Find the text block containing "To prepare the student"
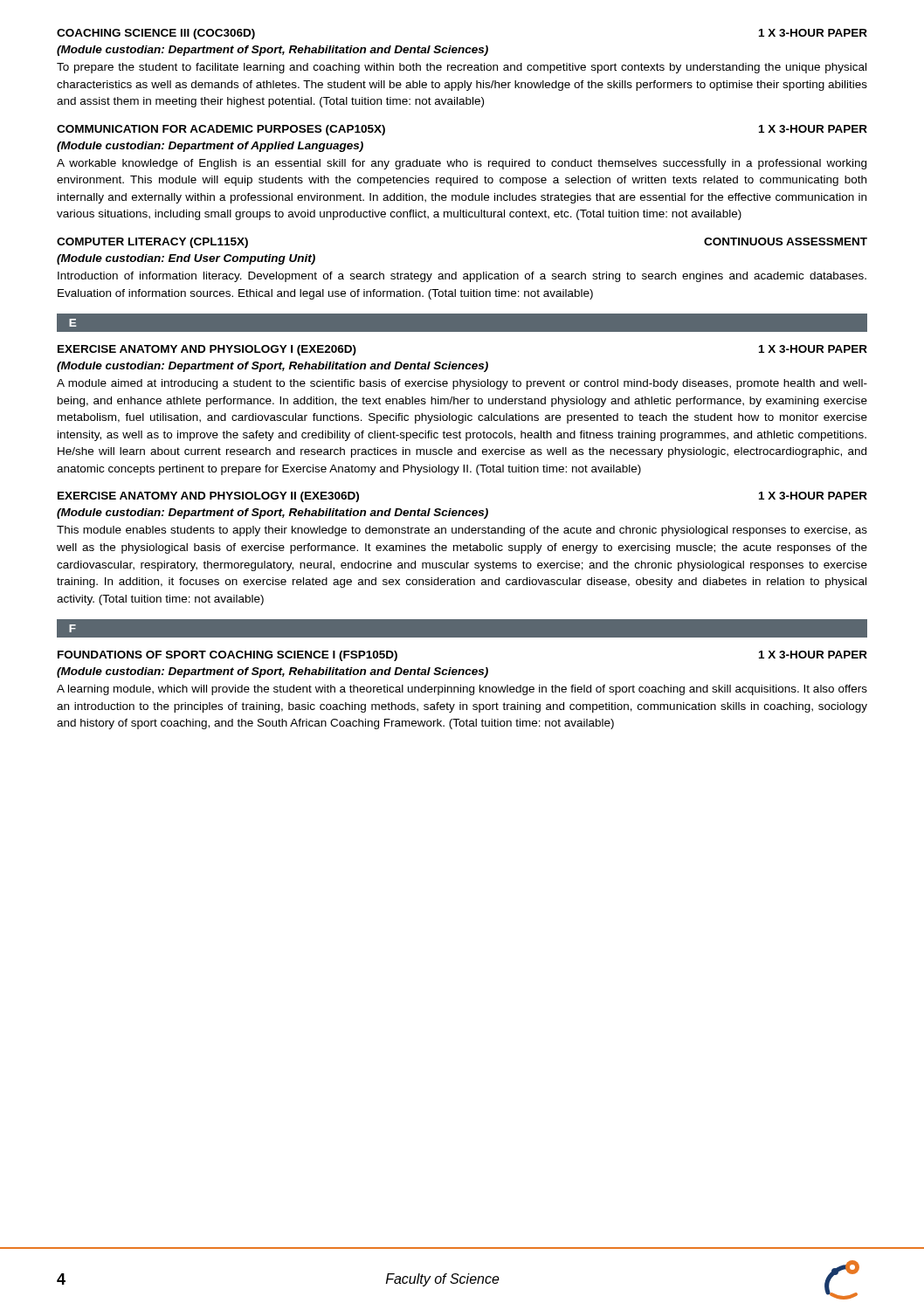Screen dimensions: 1310x924 (462, 84)
